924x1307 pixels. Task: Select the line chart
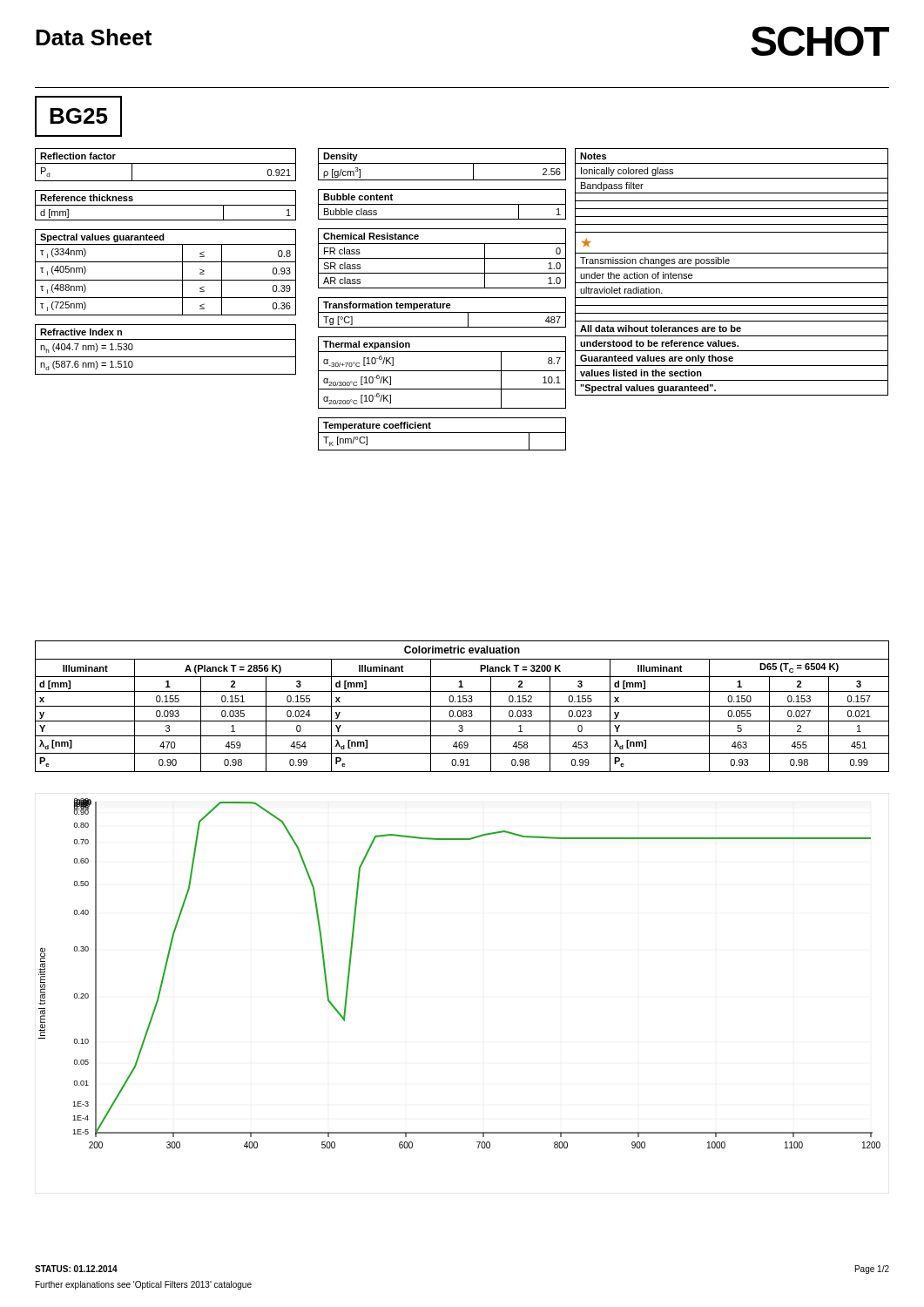tap(462, 993)
